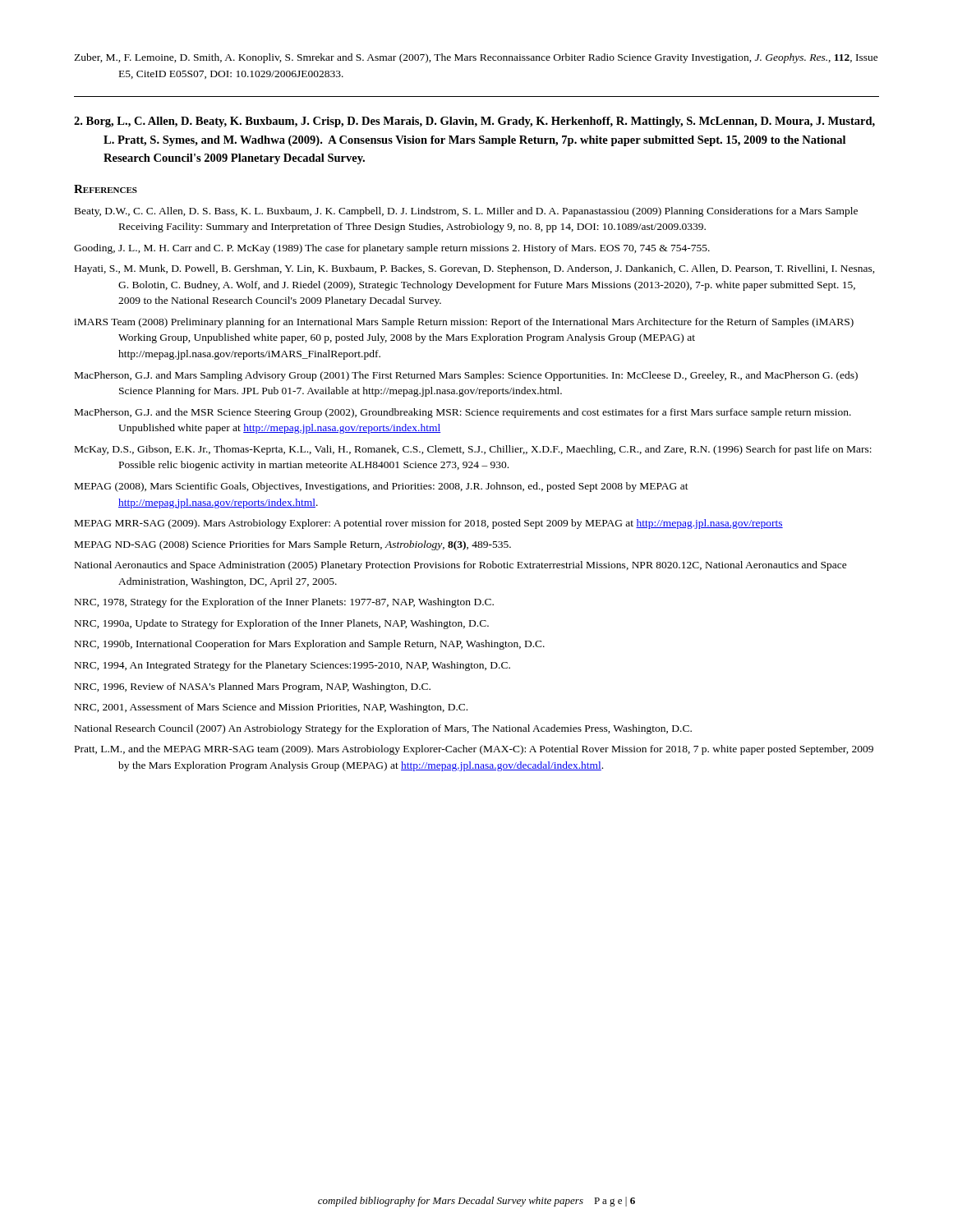Point to the element starting "NRC, 1978, Strategy for the Exploration of"
Screen dimensions: 1232x953
284,602
